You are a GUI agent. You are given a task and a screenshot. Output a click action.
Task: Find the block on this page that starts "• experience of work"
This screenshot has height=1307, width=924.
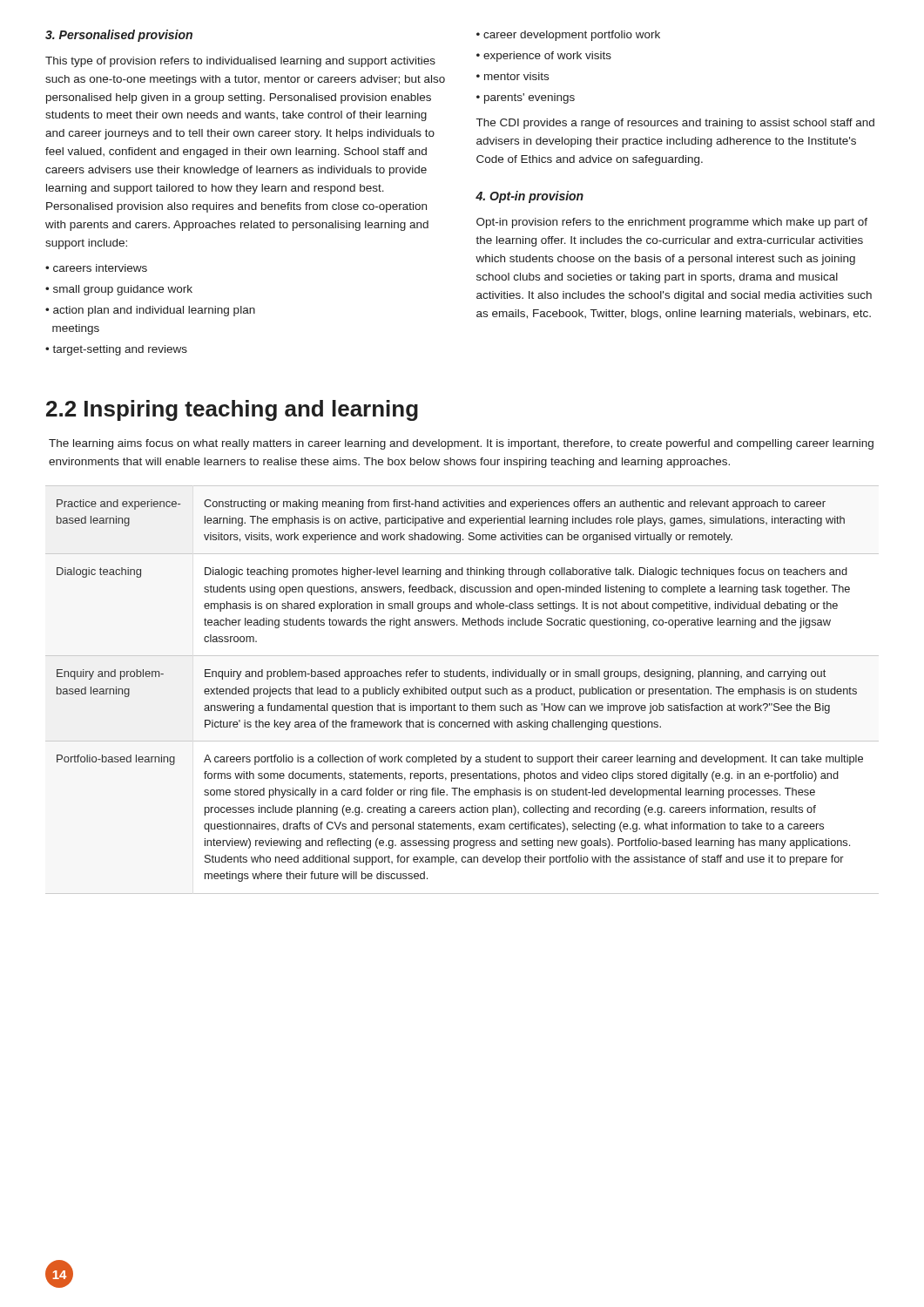tap(544, 55)
